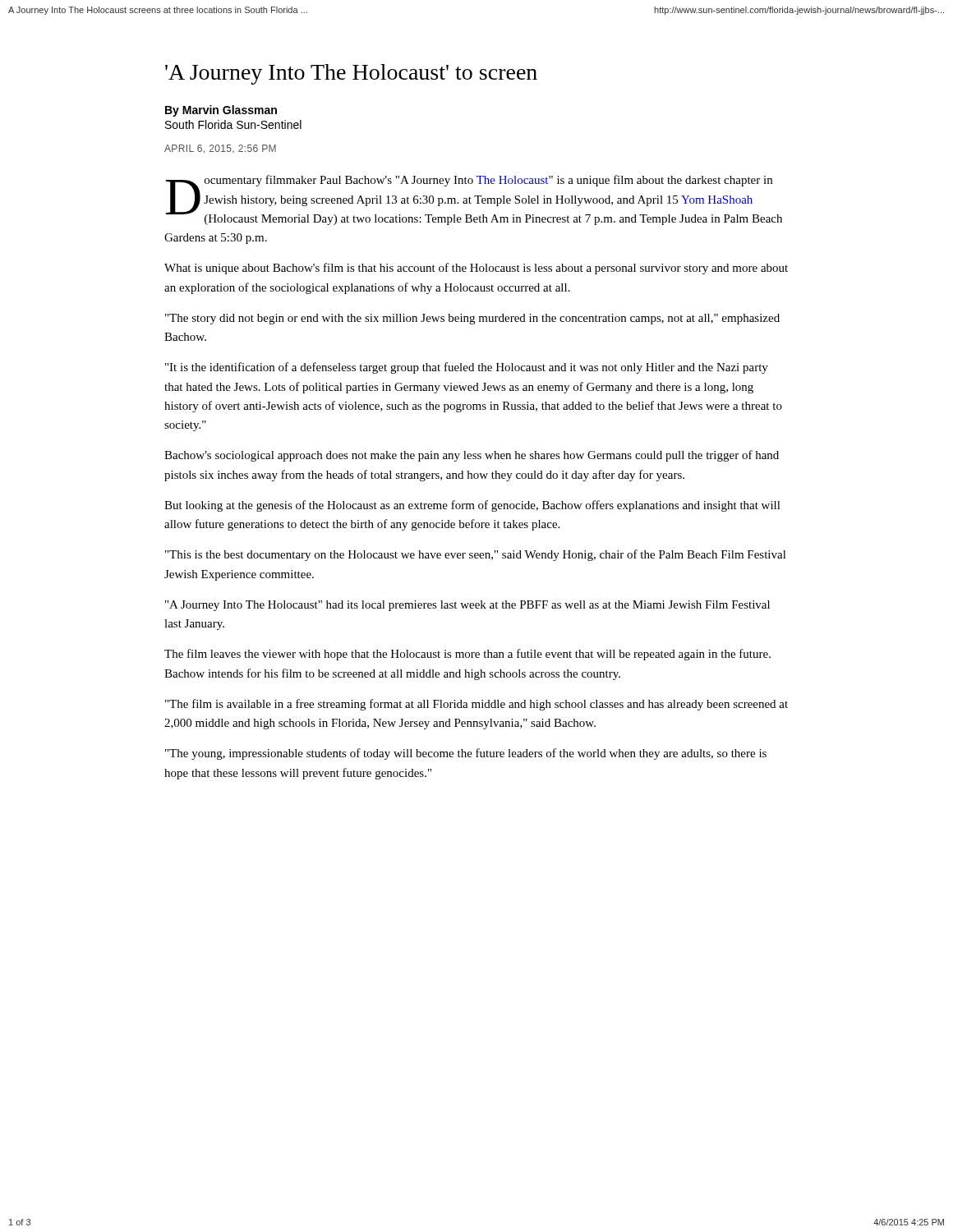This screenshot has height=1232, width=953.
Task: Click on the text that reads "APRIL 6, 2015, 2:56 PM"
Action: pyautogui.click(x=221, y=149)
